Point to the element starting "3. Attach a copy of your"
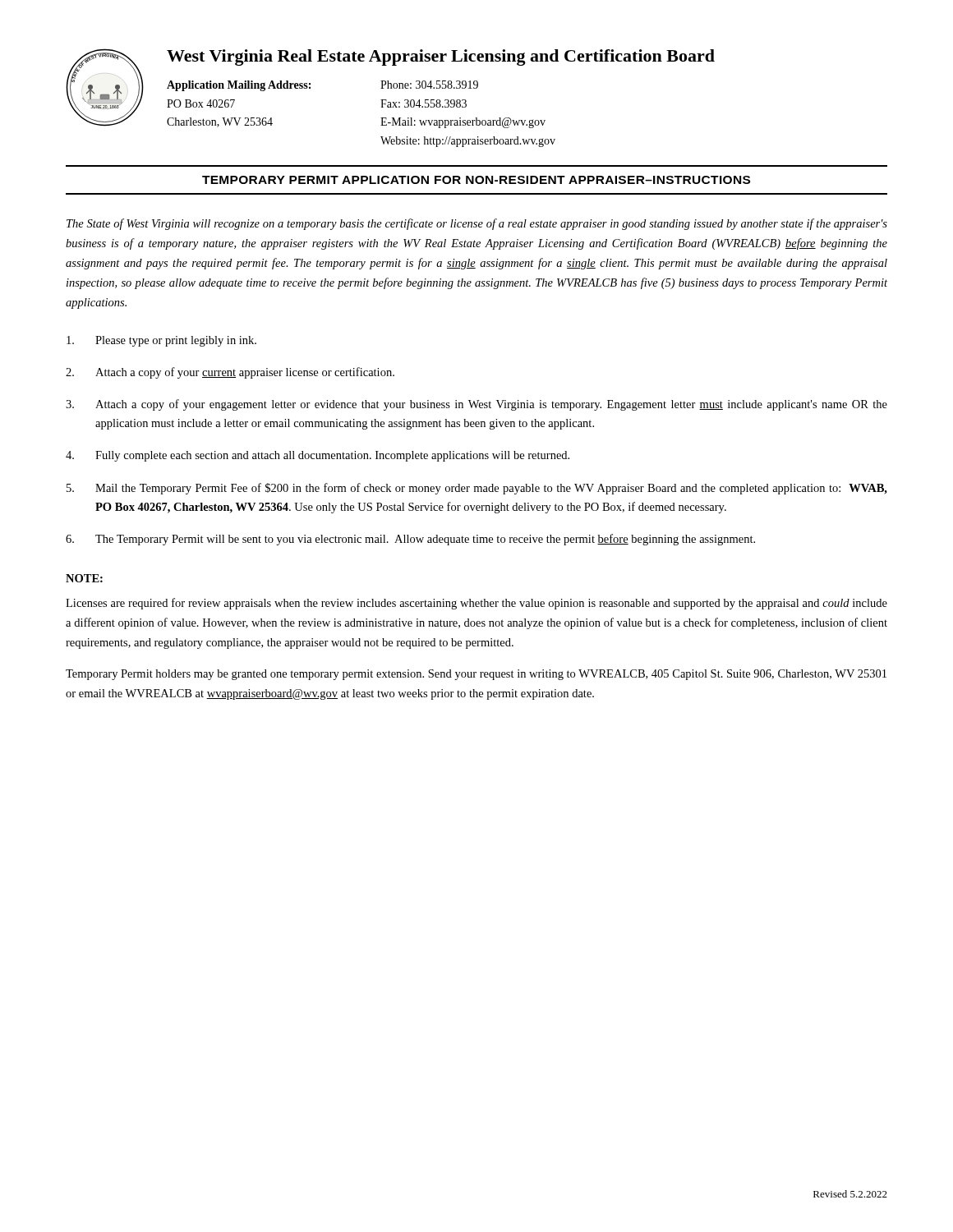 (476, 414)
